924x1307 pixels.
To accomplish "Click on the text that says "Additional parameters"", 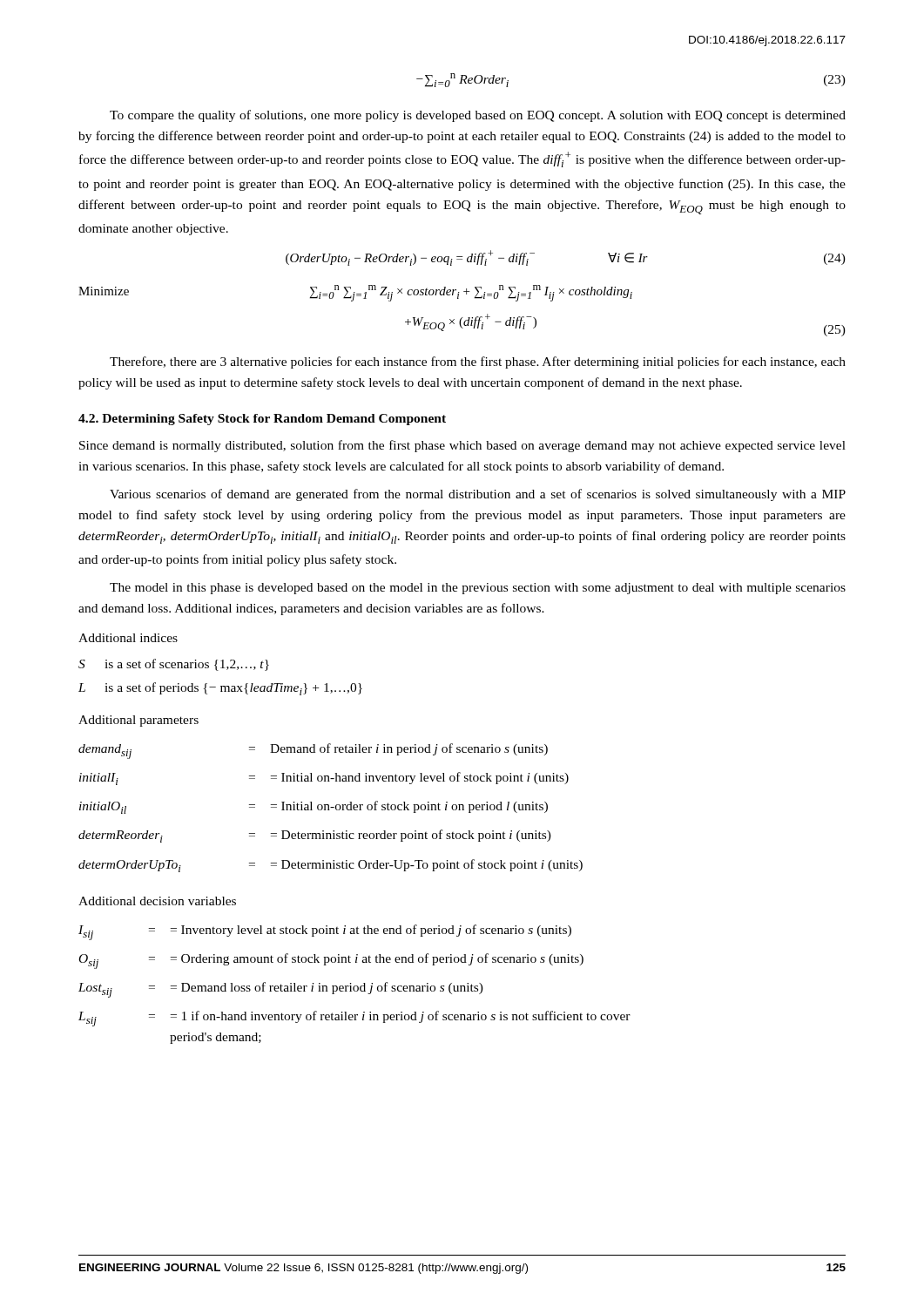I will point(139,719).
